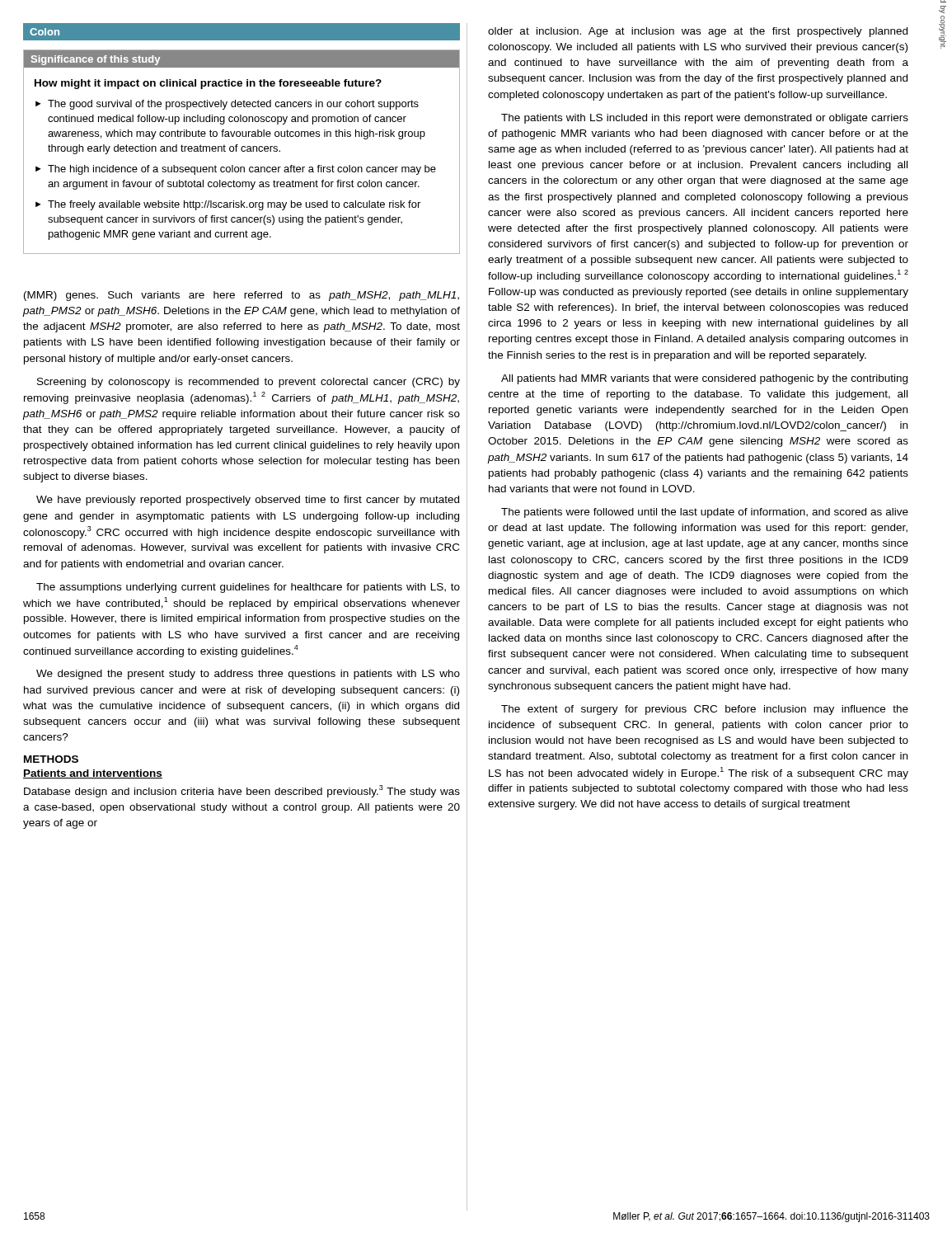Screen dimensions: 1237x952
Task: Point to the block beginning "We designed the present study to address"
Action: tap(241, 705)
